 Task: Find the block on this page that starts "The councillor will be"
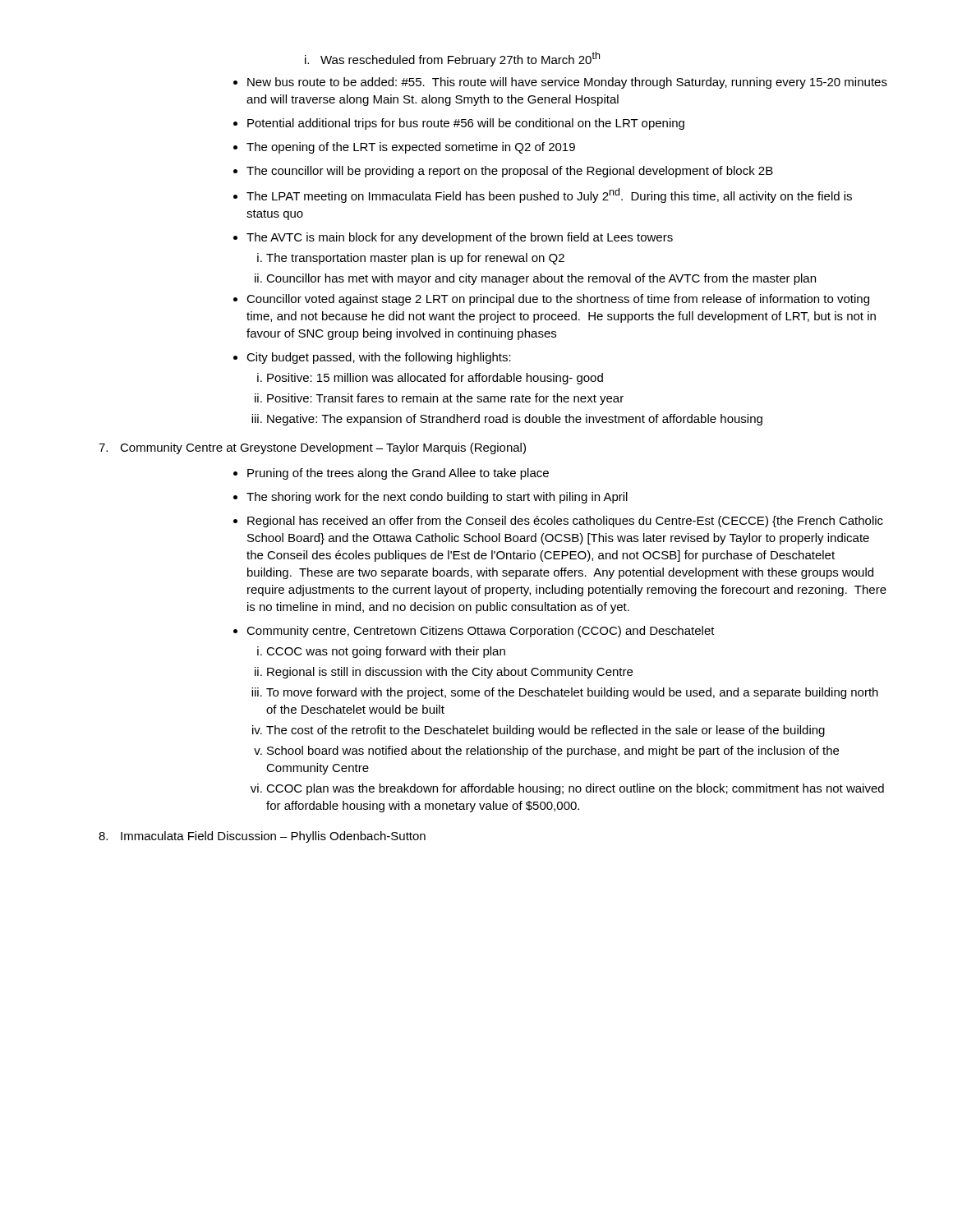tap(510, 170)
